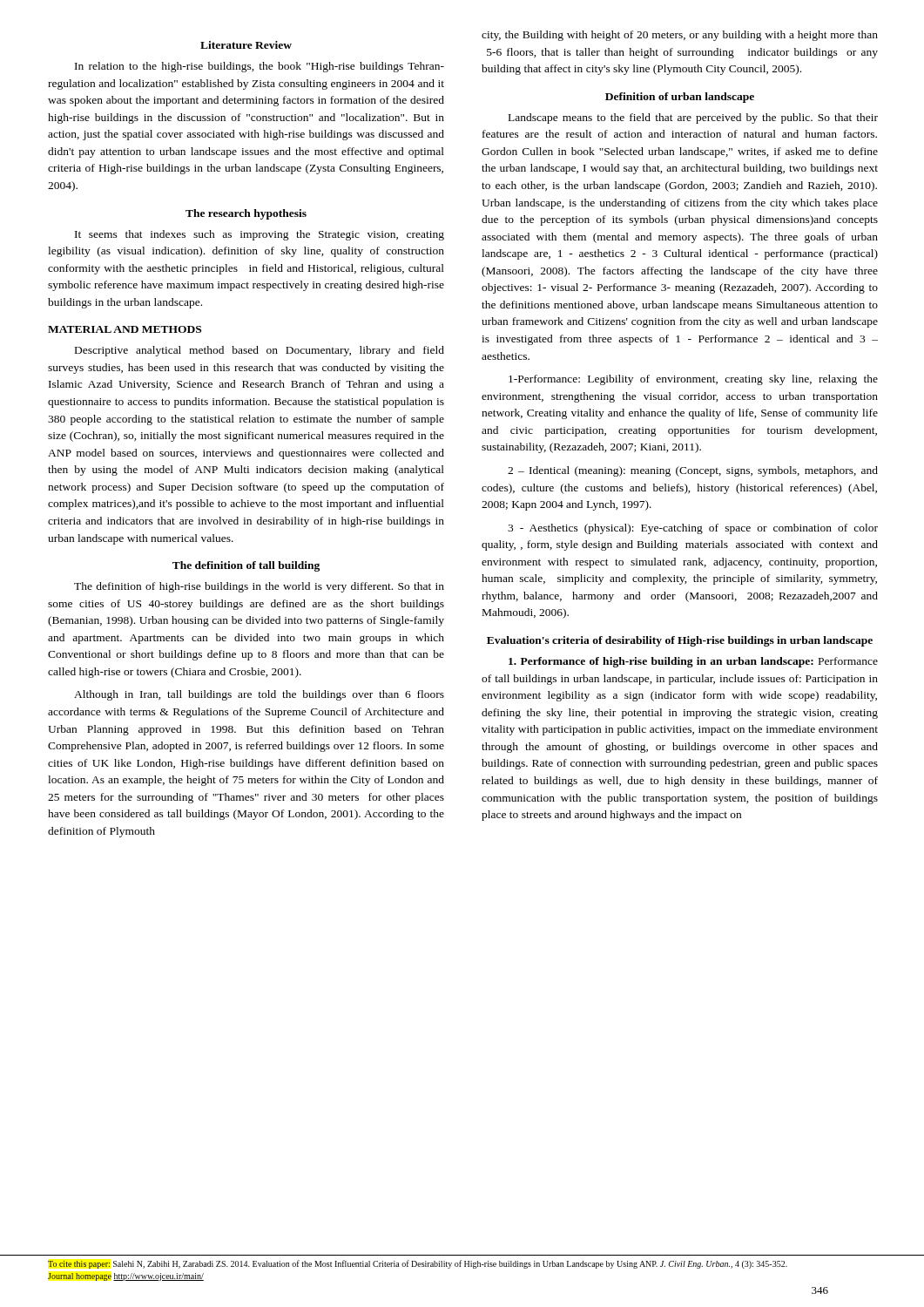Locate the section header with the text "Definition of urban"
Image resolution: width=924 pixels, height=1307 pixels.
(x=680, y=96)
